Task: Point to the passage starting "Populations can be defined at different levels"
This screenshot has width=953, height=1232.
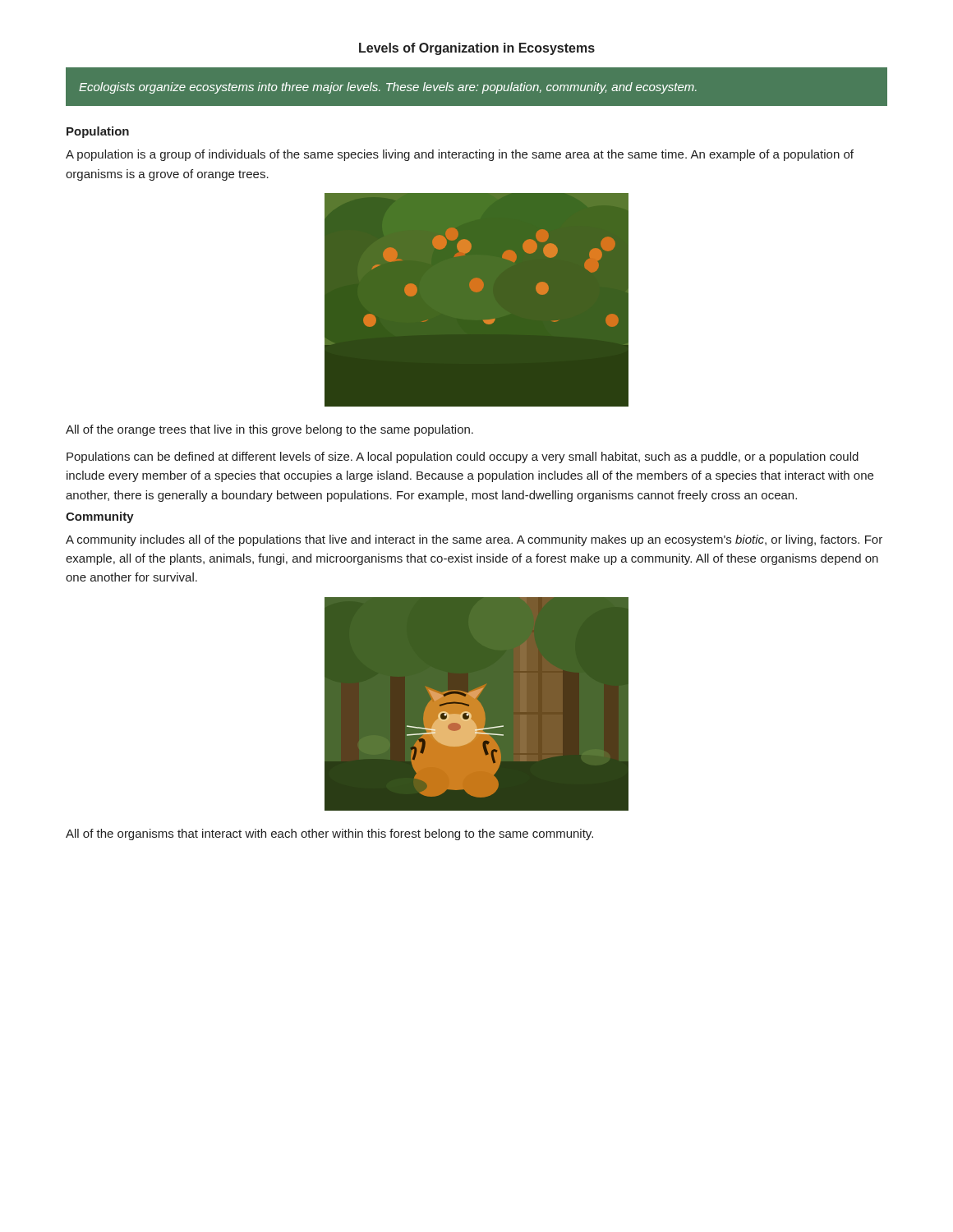Action: [470, 475]
